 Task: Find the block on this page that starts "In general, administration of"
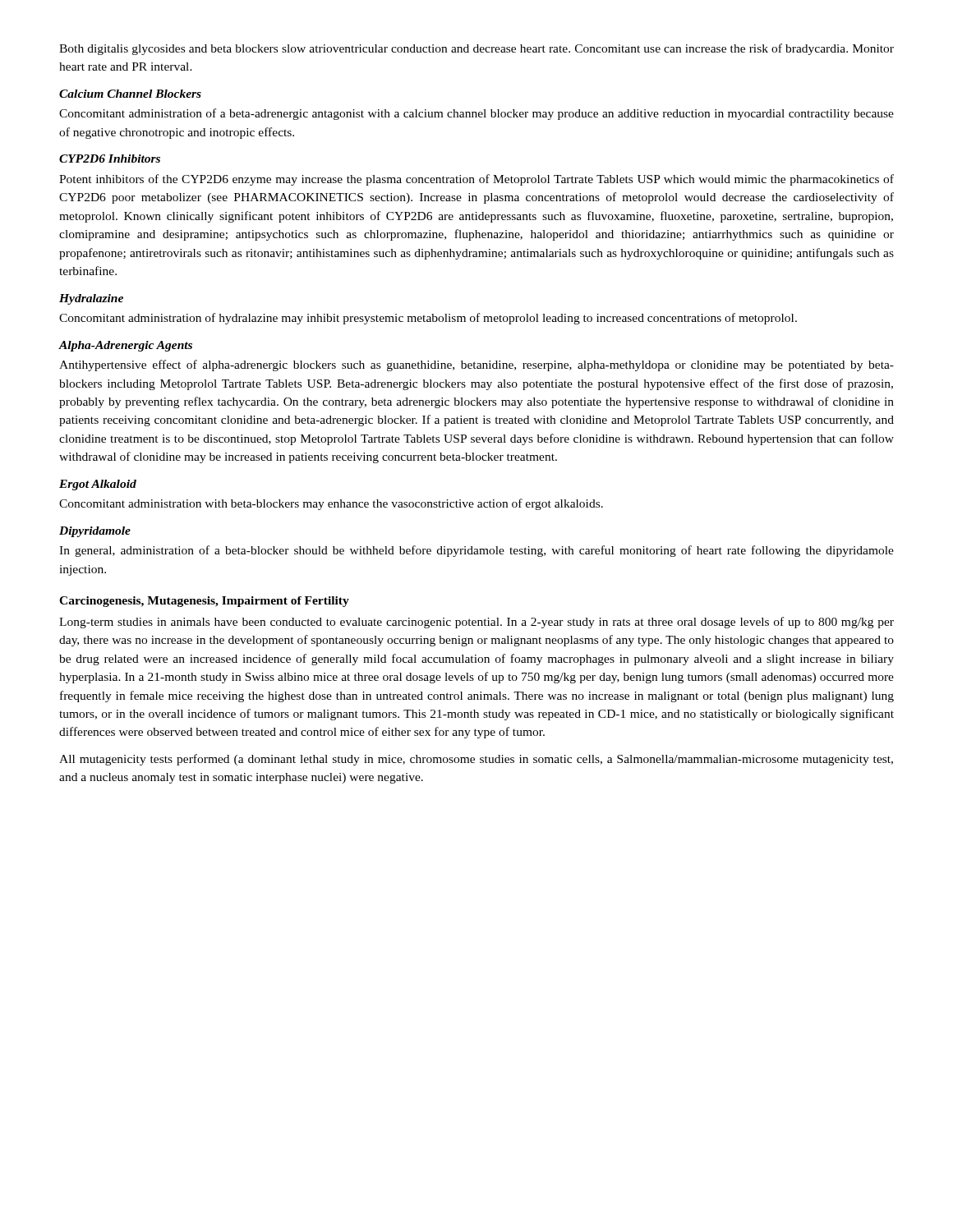pos(476,560)
